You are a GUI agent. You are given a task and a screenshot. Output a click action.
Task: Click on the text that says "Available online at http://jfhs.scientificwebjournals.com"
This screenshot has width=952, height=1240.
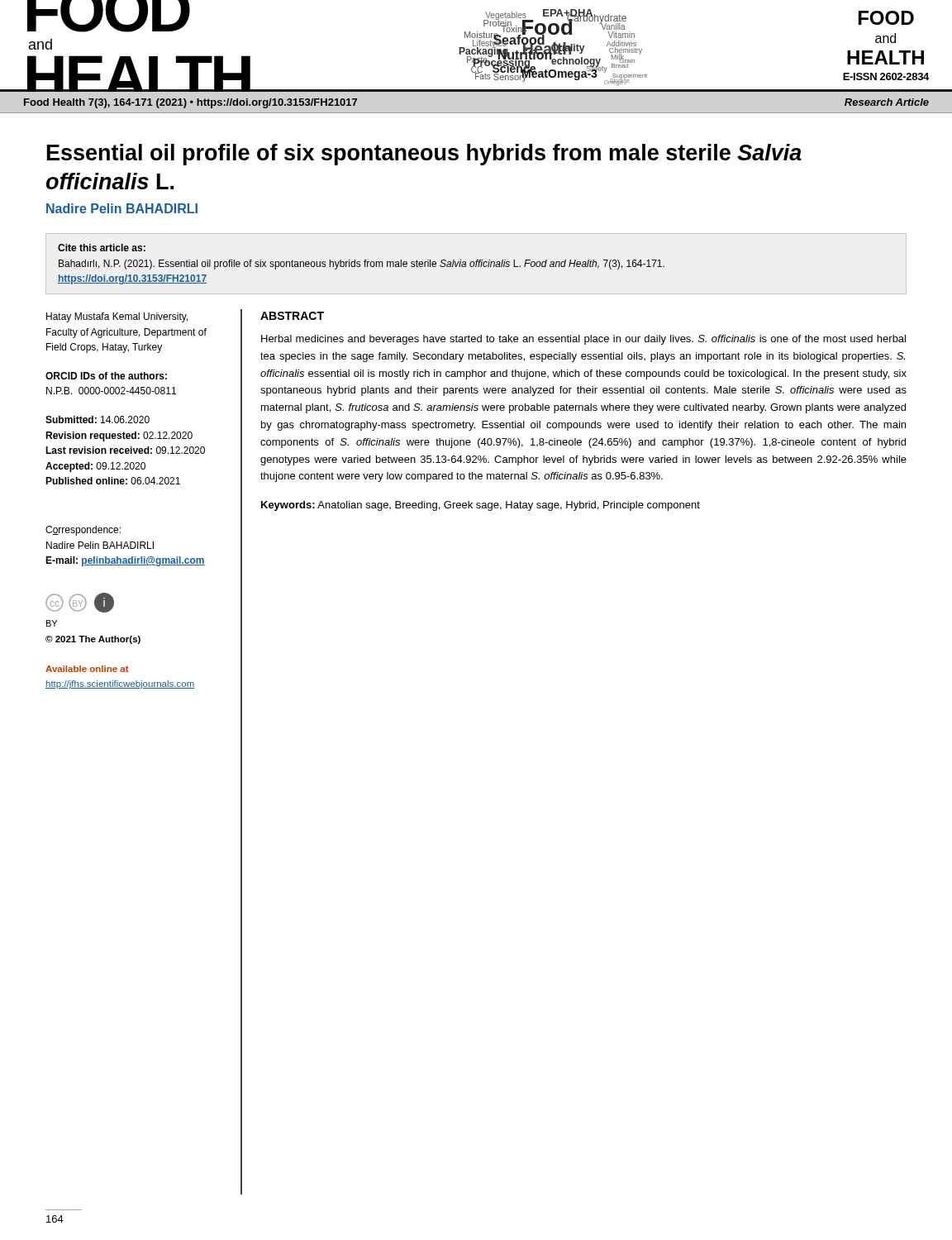pyautogui.click(x=132, y=675)
